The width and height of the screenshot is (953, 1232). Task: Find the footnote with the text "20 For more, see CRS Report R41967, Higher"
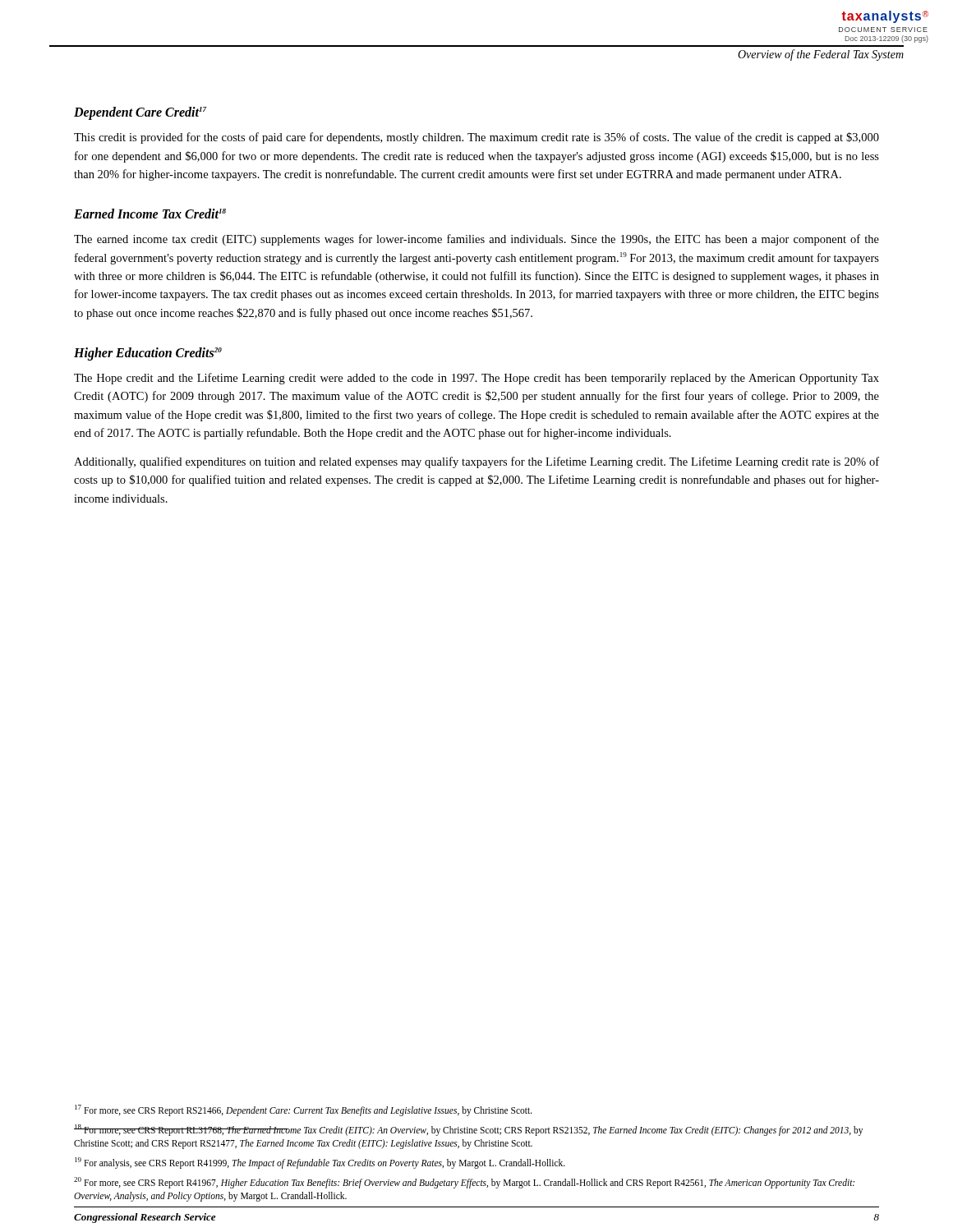click(x=465, y=1188)
